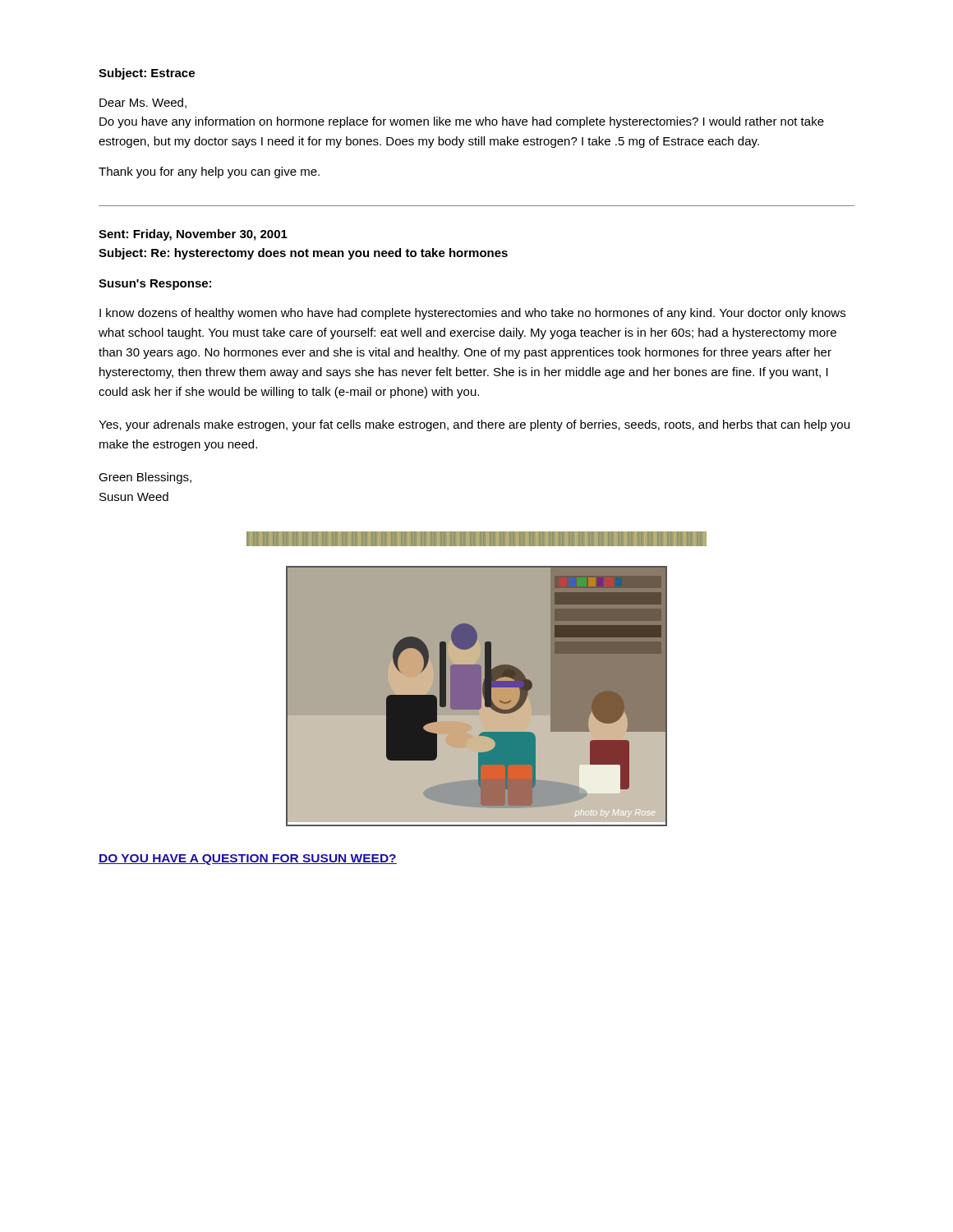Find the element starting "Green Blessings, Susun Weed"
The height and width of the screenshot is (1232, 953).
(145, 486)
